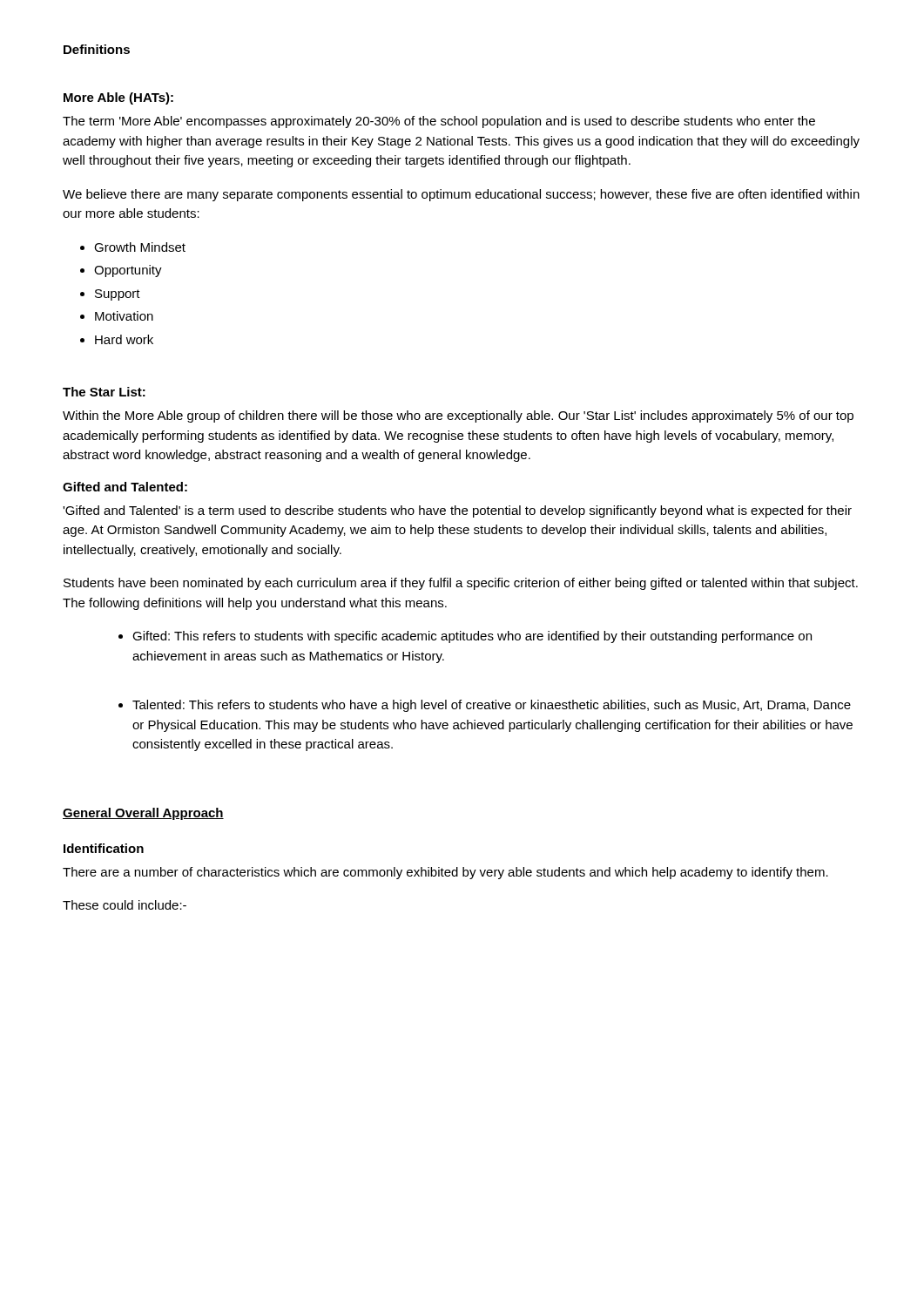Image resolution: width=924 pixels, height=1307 pixels.
Task: Select the section header with the text "More Able (HATs):"
Action: click(x=119, y=97)
